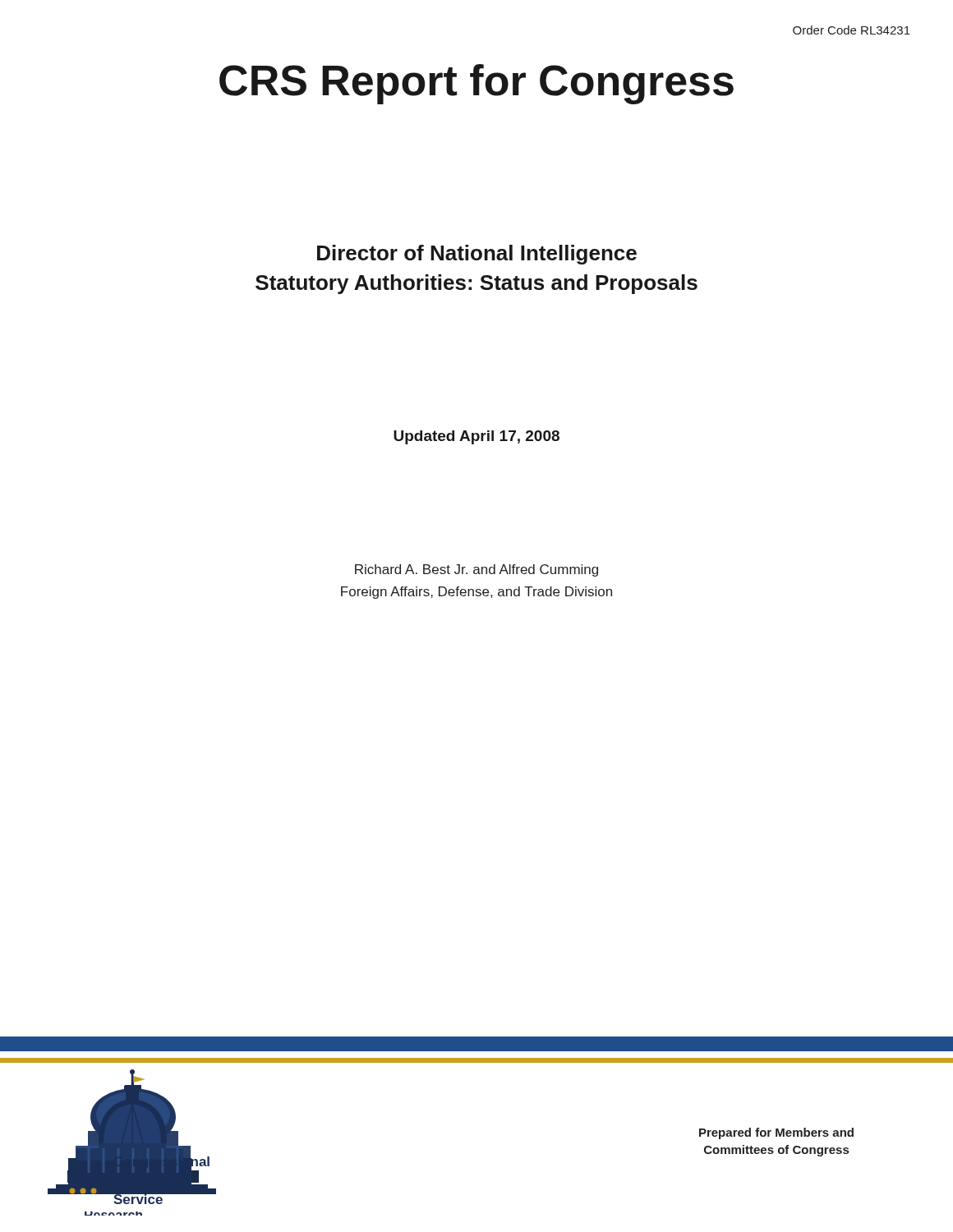Image resolution: width=953 pixels, height=1232 pixels.
Task: Click on the element starting "Director of National IntelligenceStatutory Authorities:"
Action: pos(476,268)
